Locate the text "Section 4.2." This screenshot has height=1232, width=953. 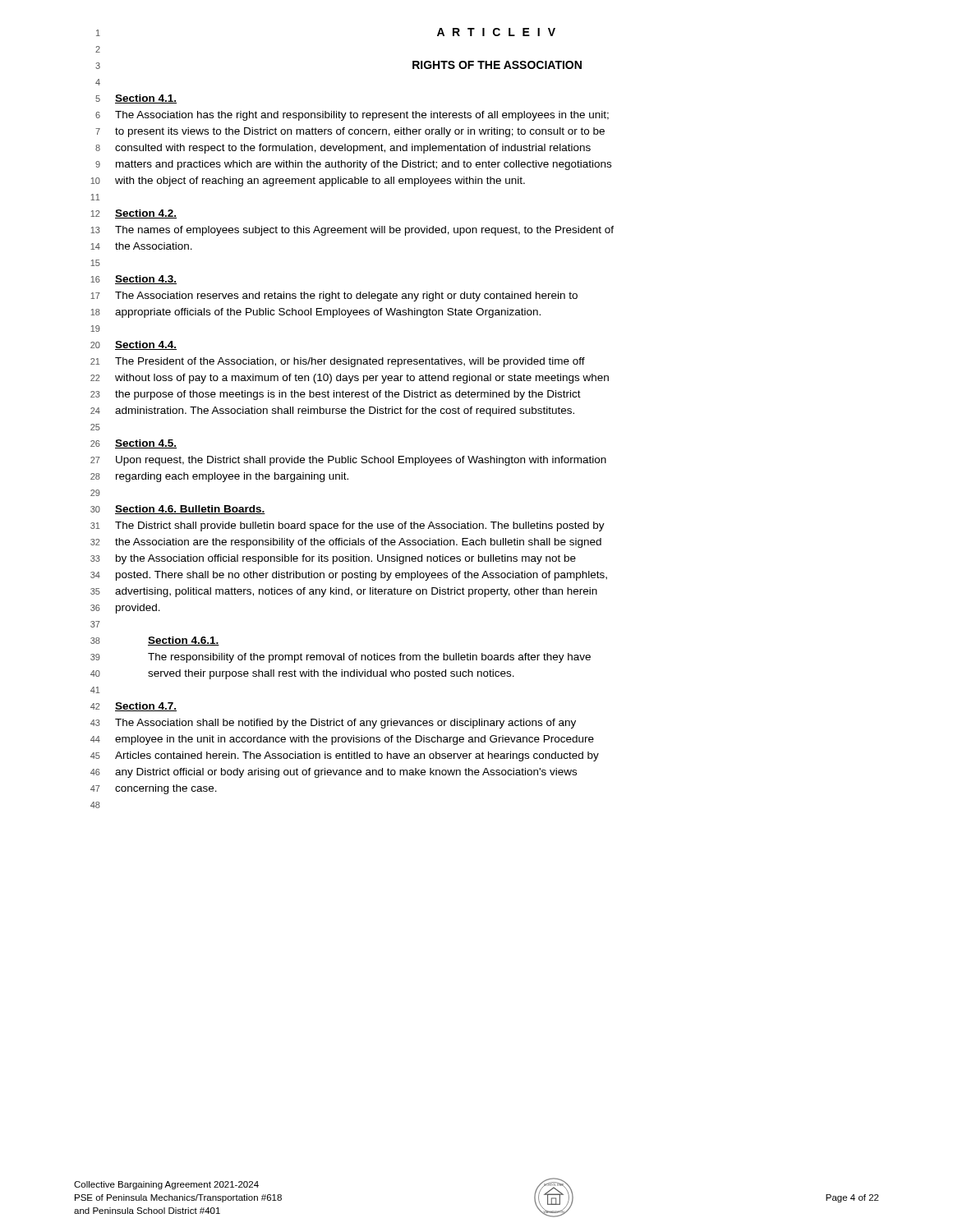(146, 213)
